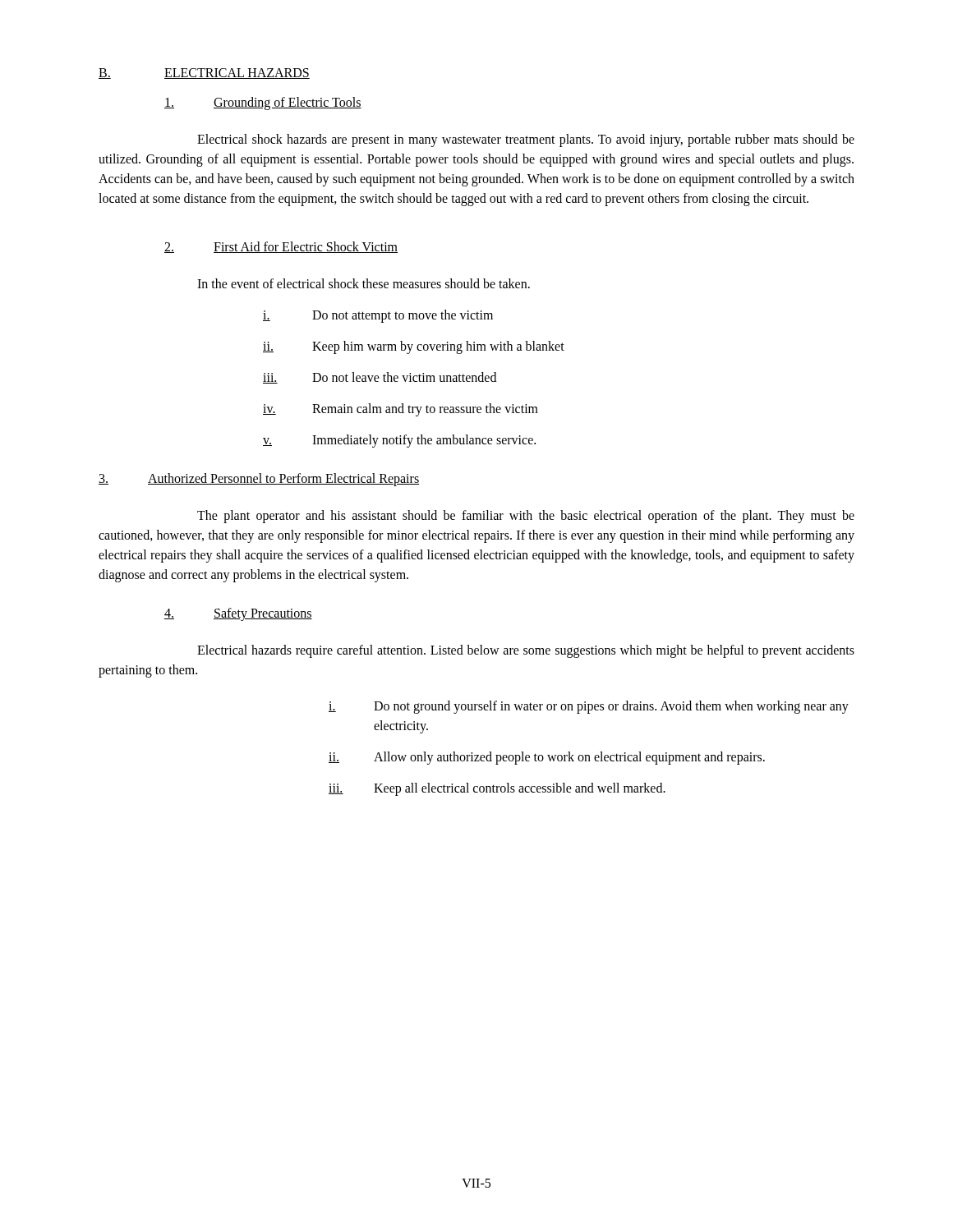Select the element starting "i. Do not ground yourself in"

tap(592, 716)
